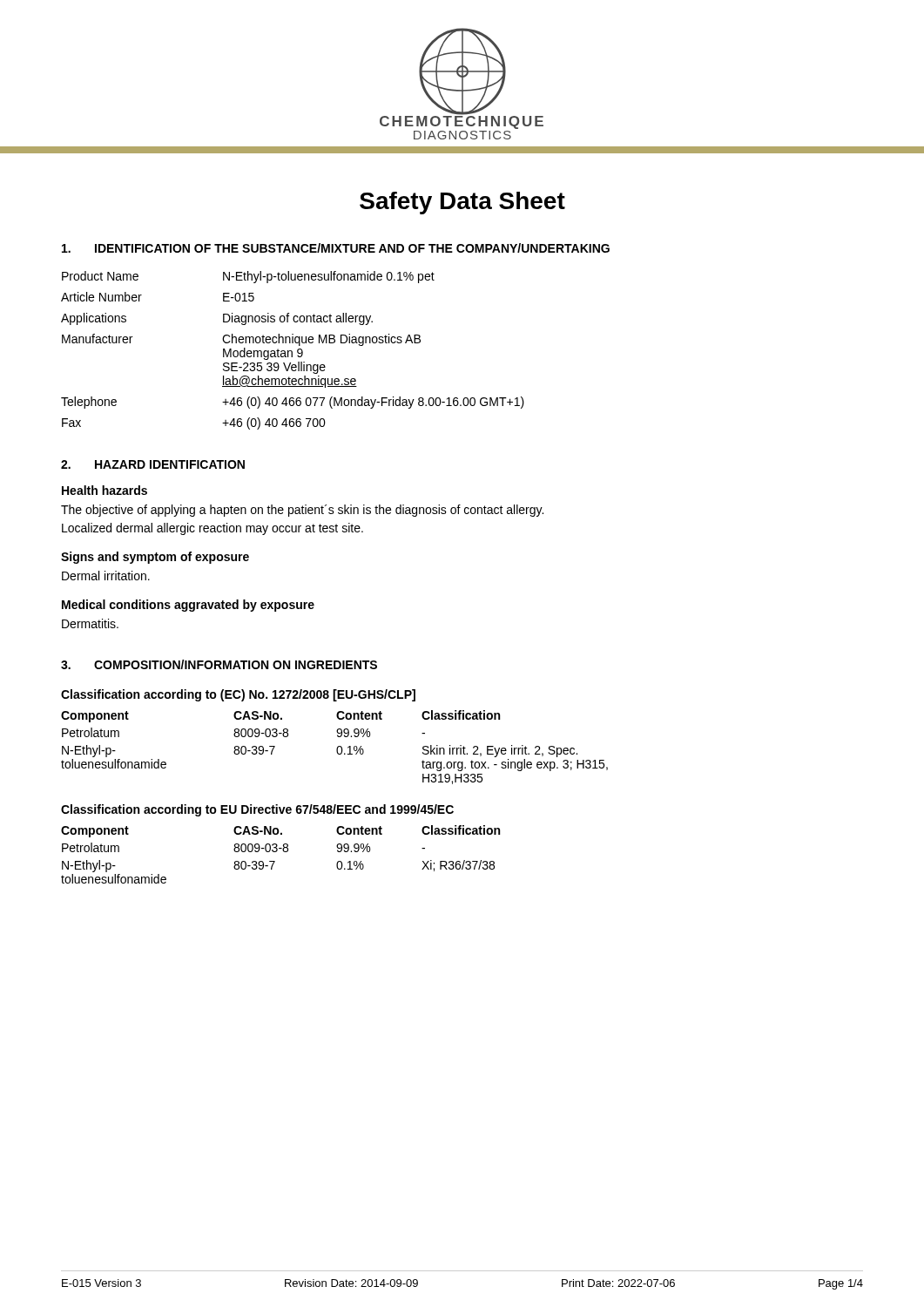Click on the text starting "3. COMPOSITION/INFORMATION ON INGREDIENTS"
924x1307 pixels.
[219, 665]
